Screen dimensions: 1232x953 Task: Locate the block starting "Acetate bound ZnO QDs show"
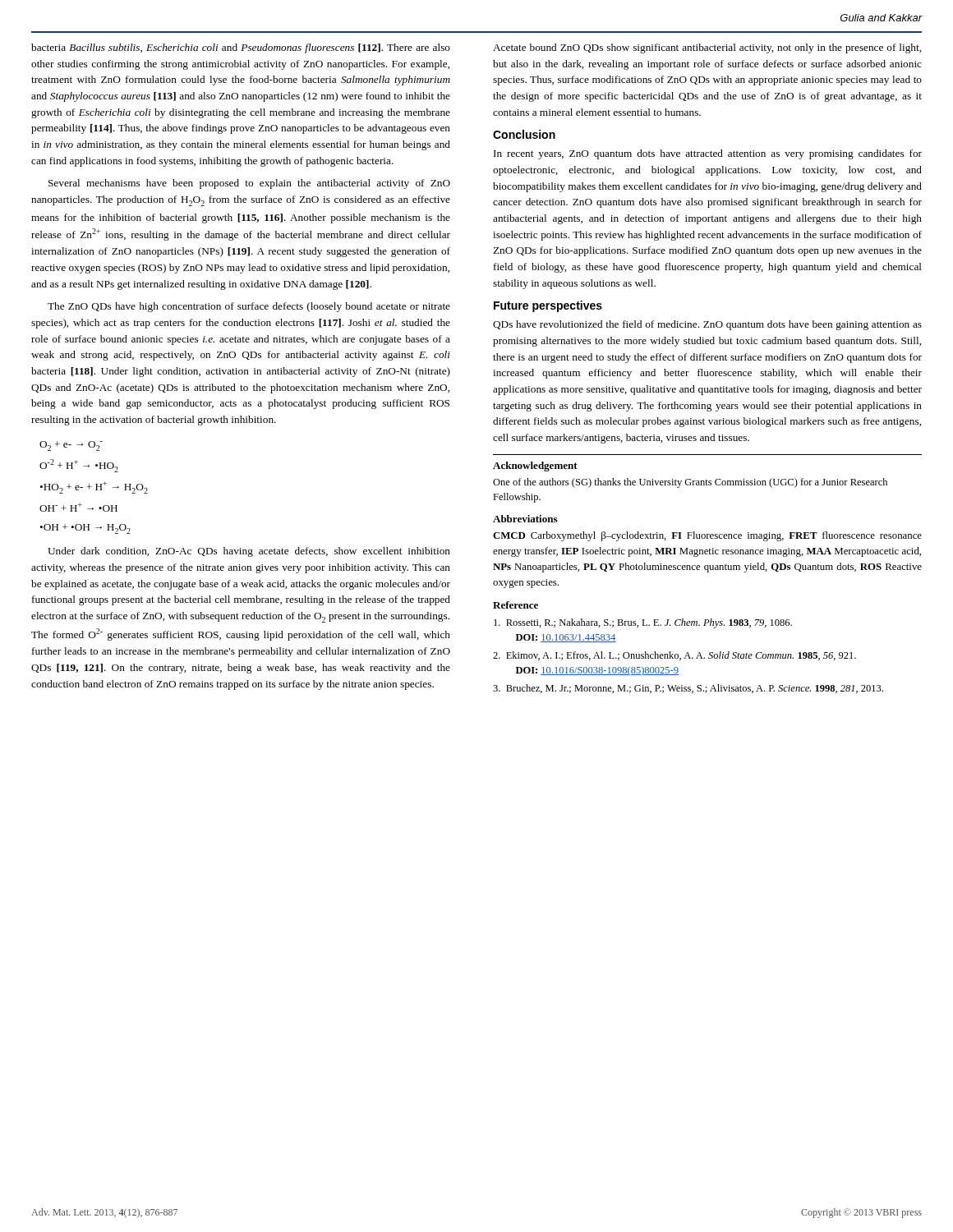(x=707, y=80)
